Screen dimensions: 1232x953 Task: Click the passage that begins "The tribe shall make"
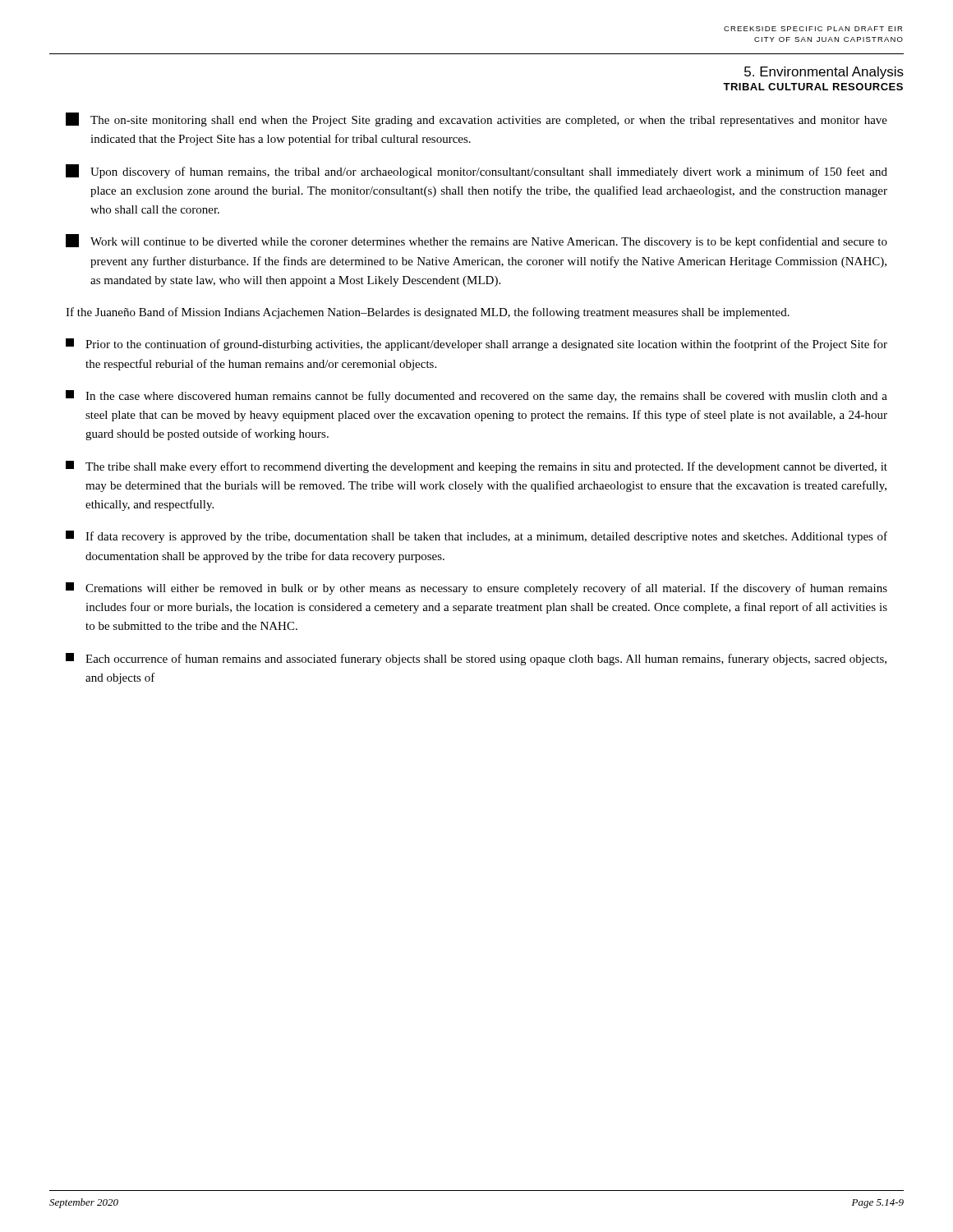coord(476,486)
